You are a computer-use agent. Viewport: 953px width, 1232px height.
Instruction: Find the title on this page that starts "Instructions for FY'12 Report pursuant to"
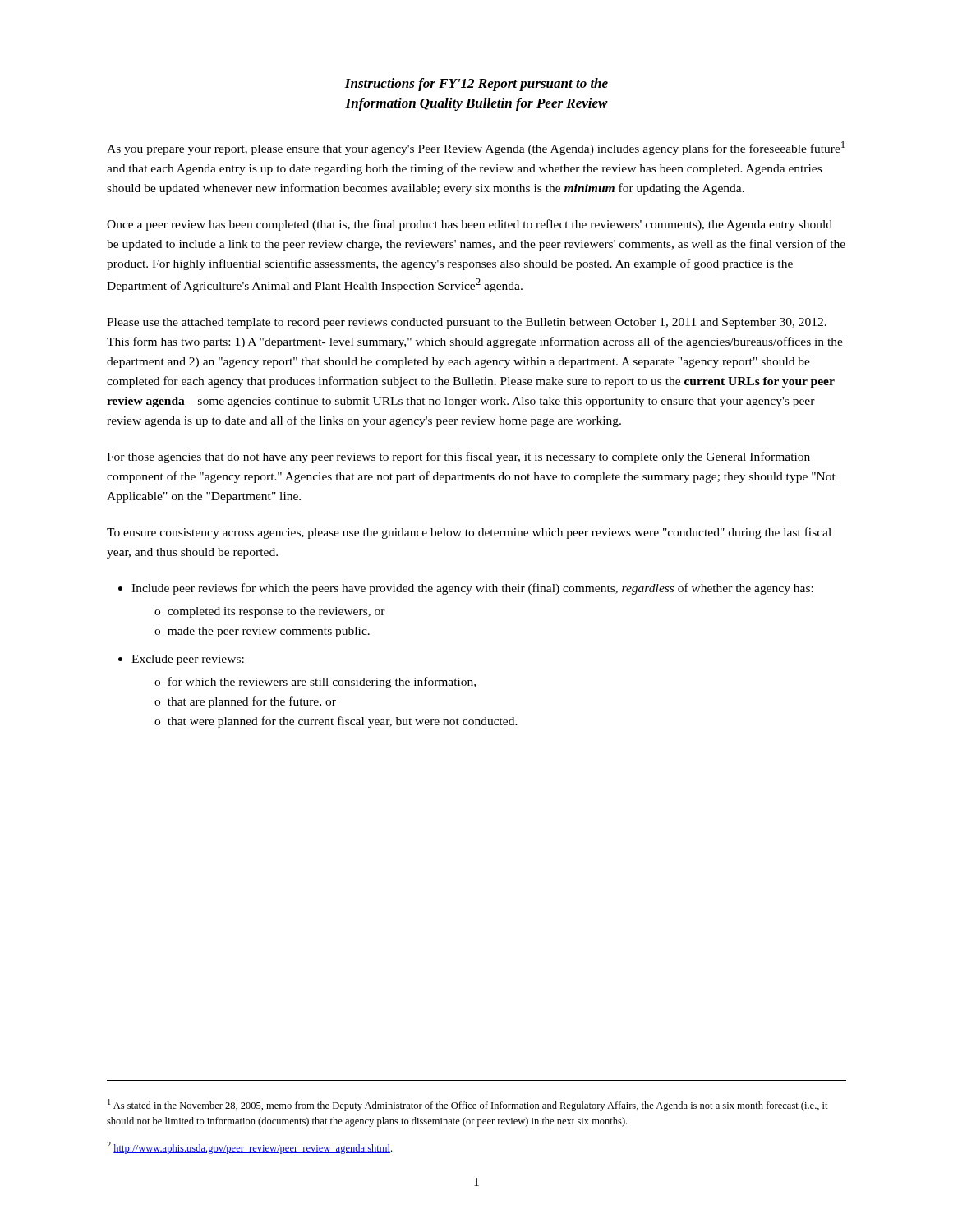(x=476, y=93)
